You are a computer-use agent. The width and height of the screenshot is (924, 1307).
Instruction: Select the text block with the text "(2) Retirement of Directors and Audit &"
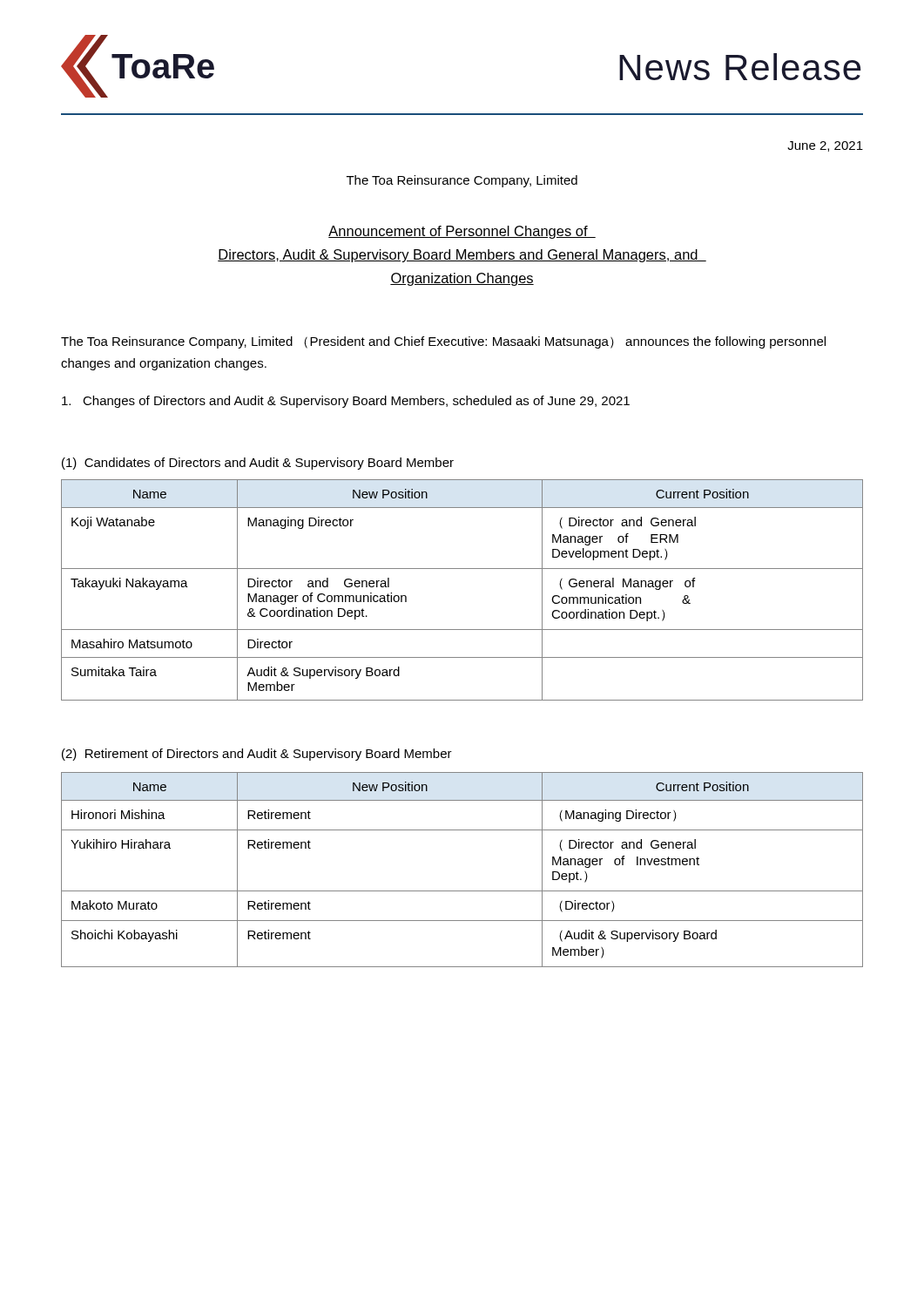(x=256, y=753)
